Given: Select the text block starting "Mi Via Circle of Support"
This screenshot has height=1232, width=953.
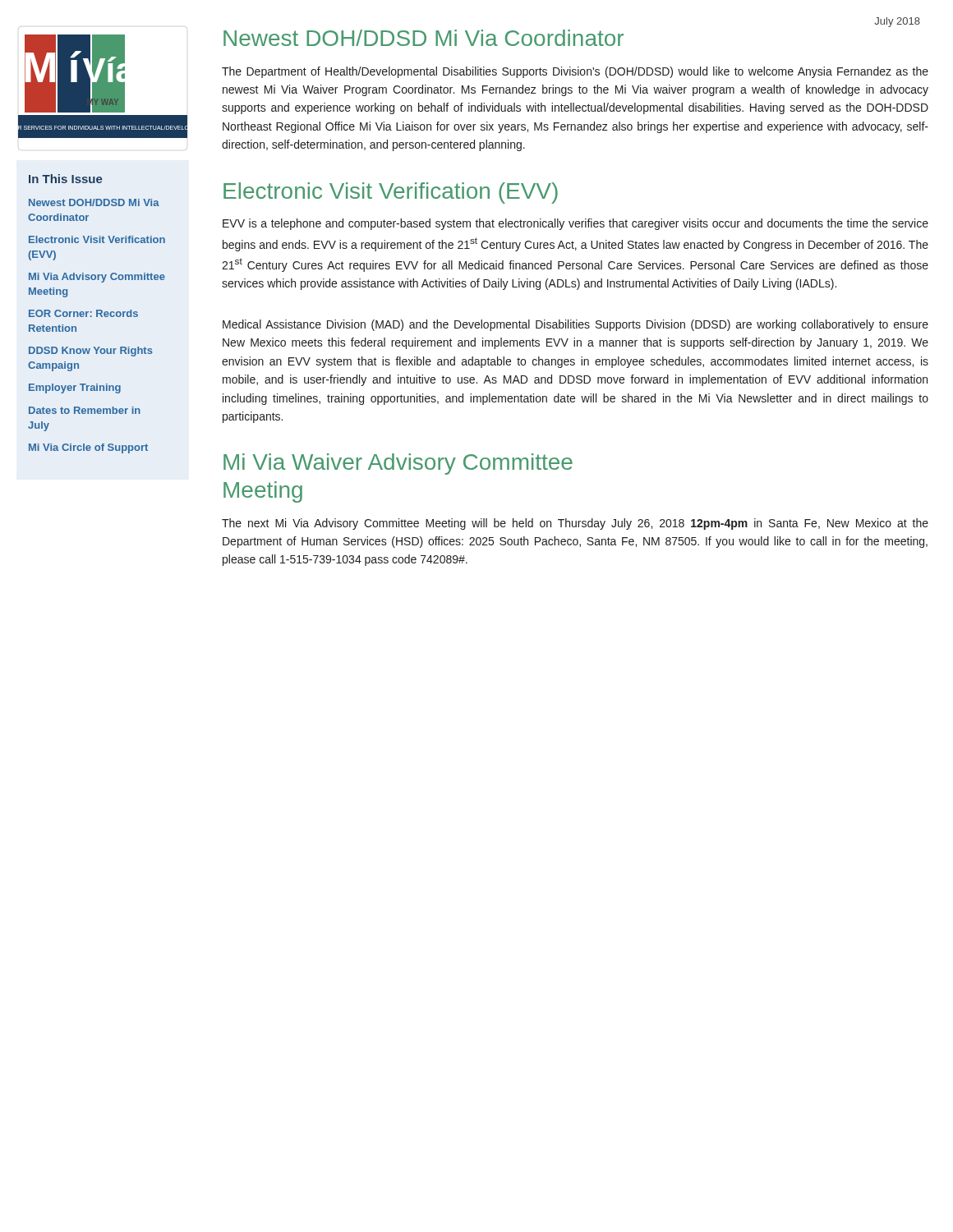Looking at the screenshot, I should 88,447.
